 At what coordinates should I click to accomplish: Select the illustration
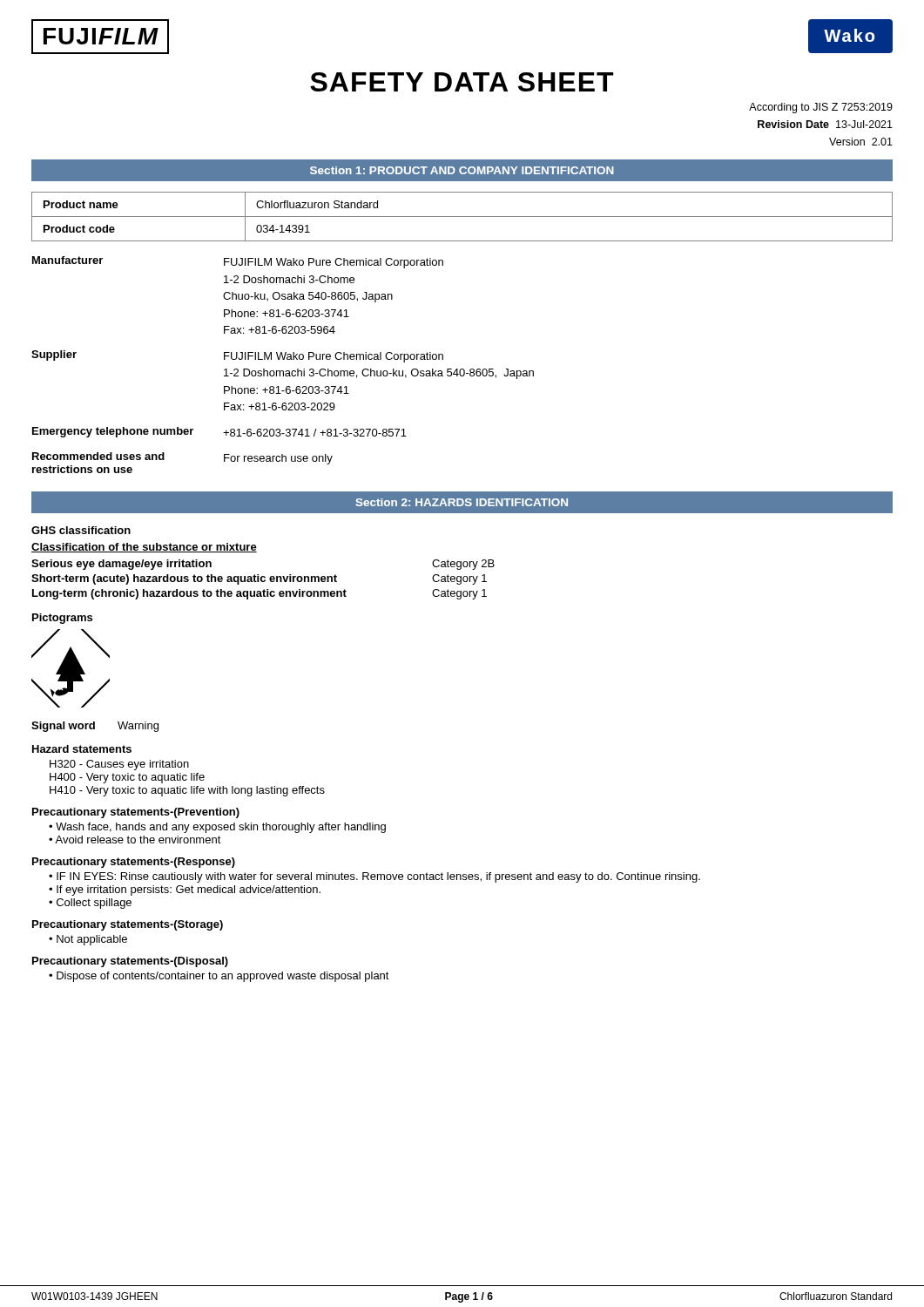(x=462, y=670)
